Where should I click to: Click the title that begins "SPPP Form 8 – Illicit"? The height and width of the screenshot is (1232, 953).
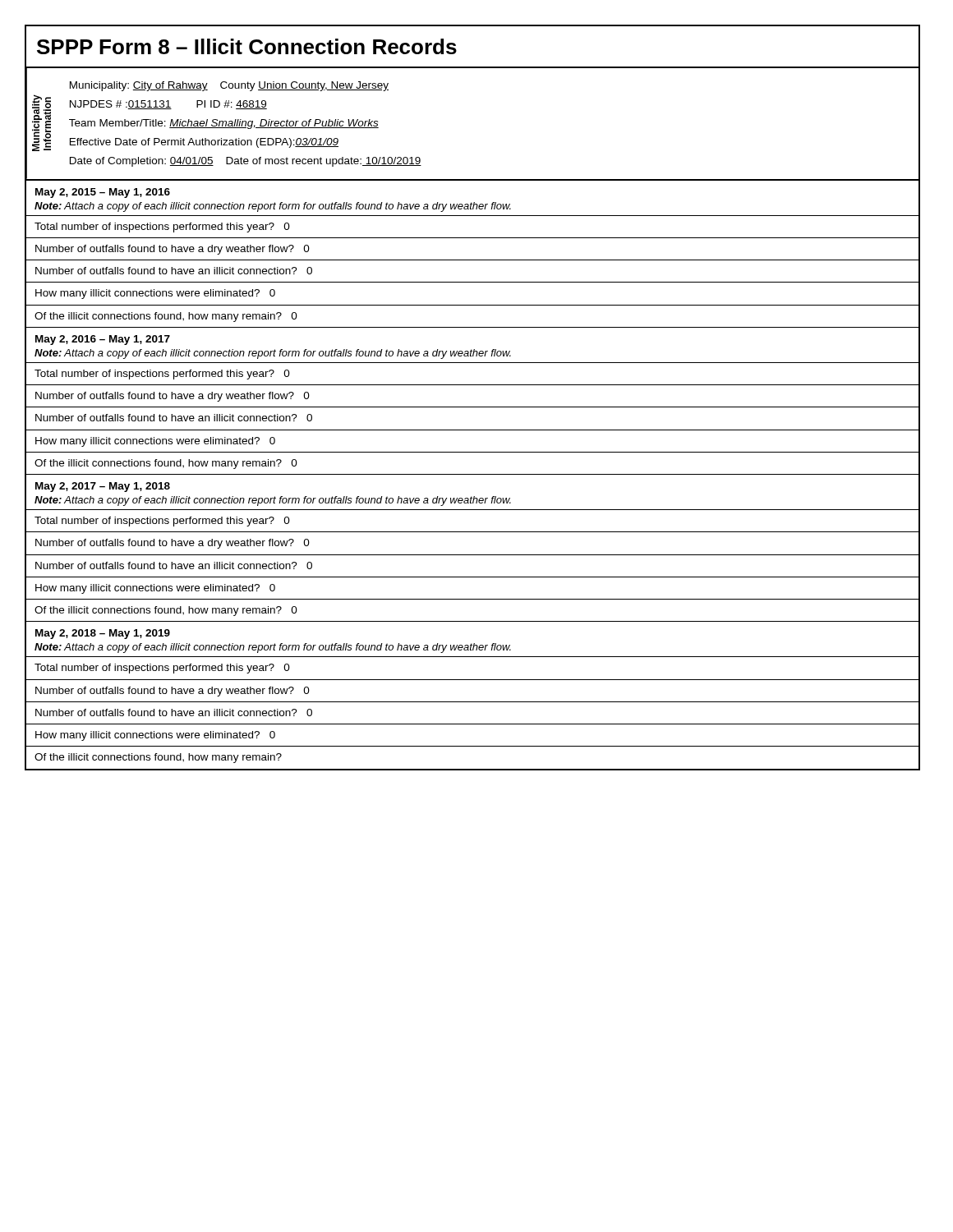click(x=247, y=46)
